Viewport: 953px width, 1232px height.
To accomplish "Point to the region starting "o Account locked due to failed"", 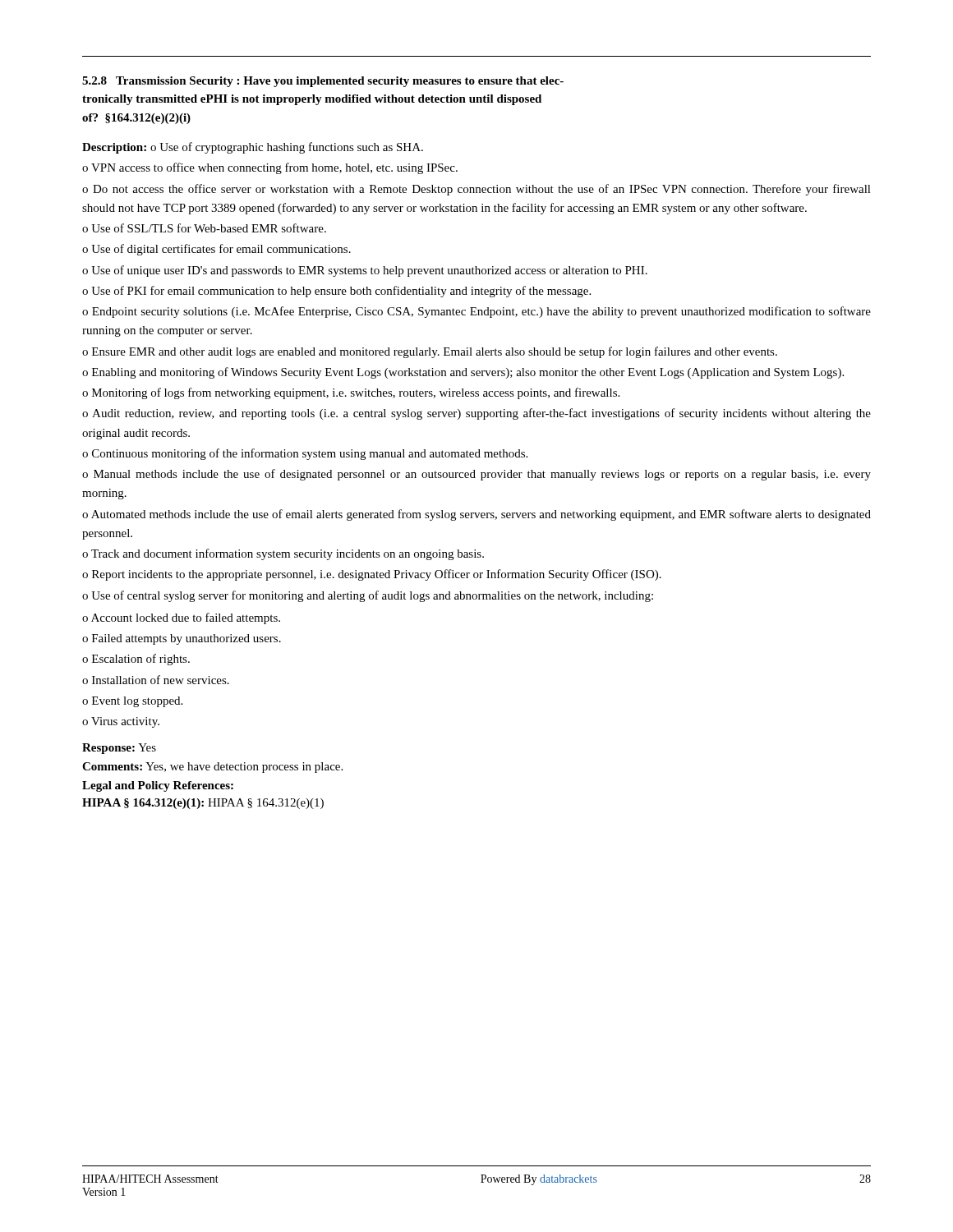I will pyautogui.click(x=182, y=617).
